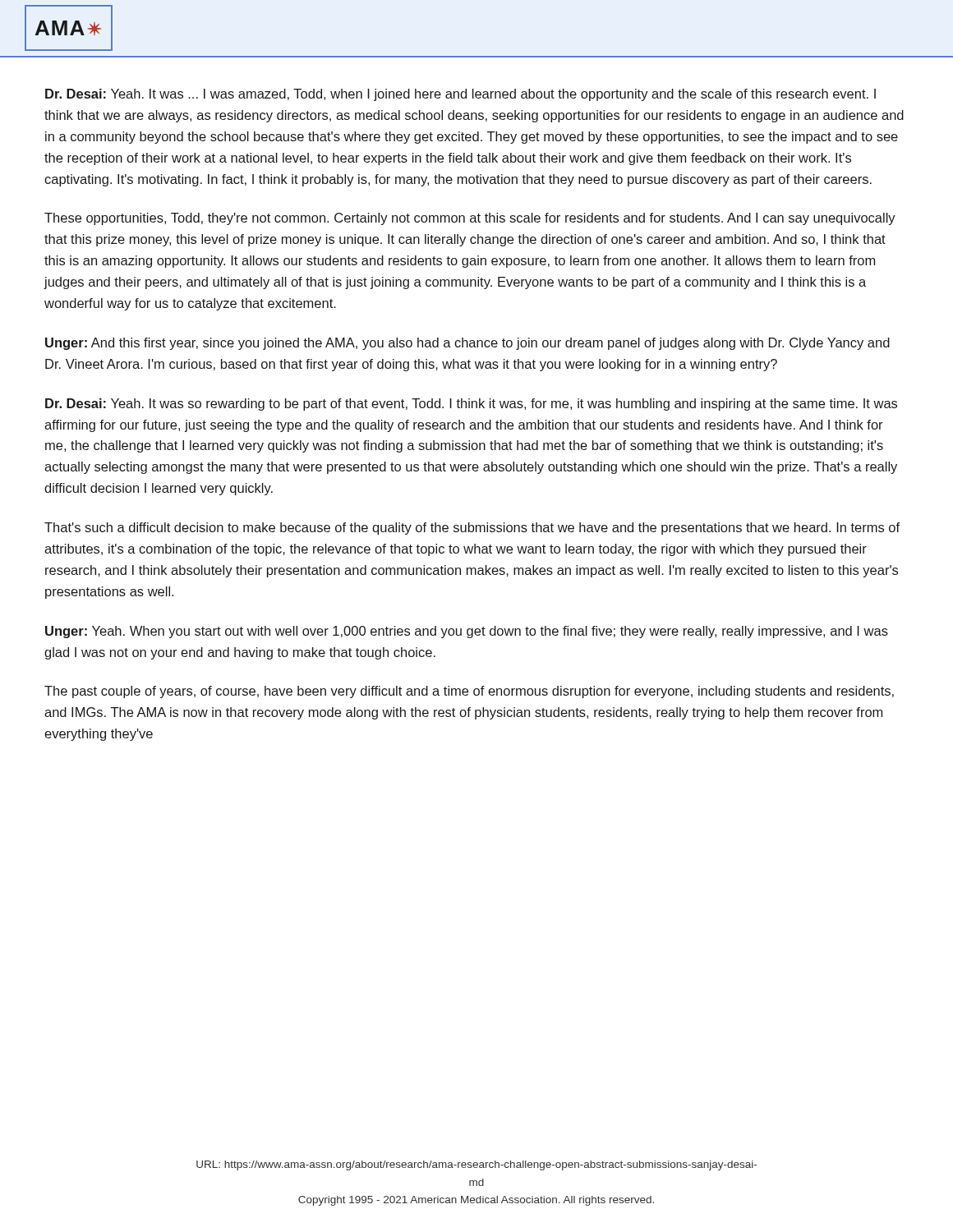
Task: Select the element starting "These opportunities, Todd, they're not common. Certainly"
Action: [x=470, y=261]
